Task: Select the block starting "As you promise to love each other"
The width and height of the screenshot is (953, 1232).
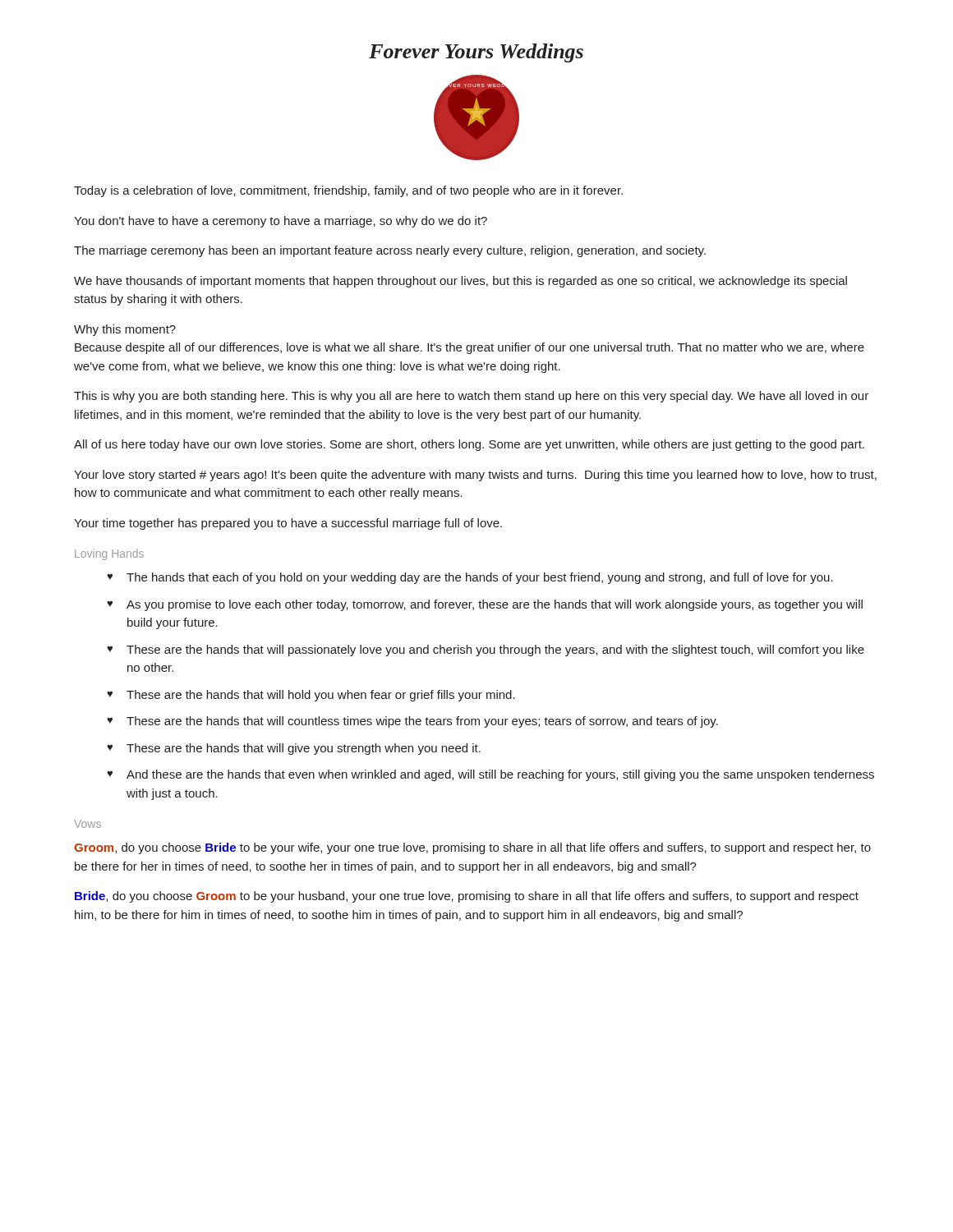Action: click(x=495, y=613)
